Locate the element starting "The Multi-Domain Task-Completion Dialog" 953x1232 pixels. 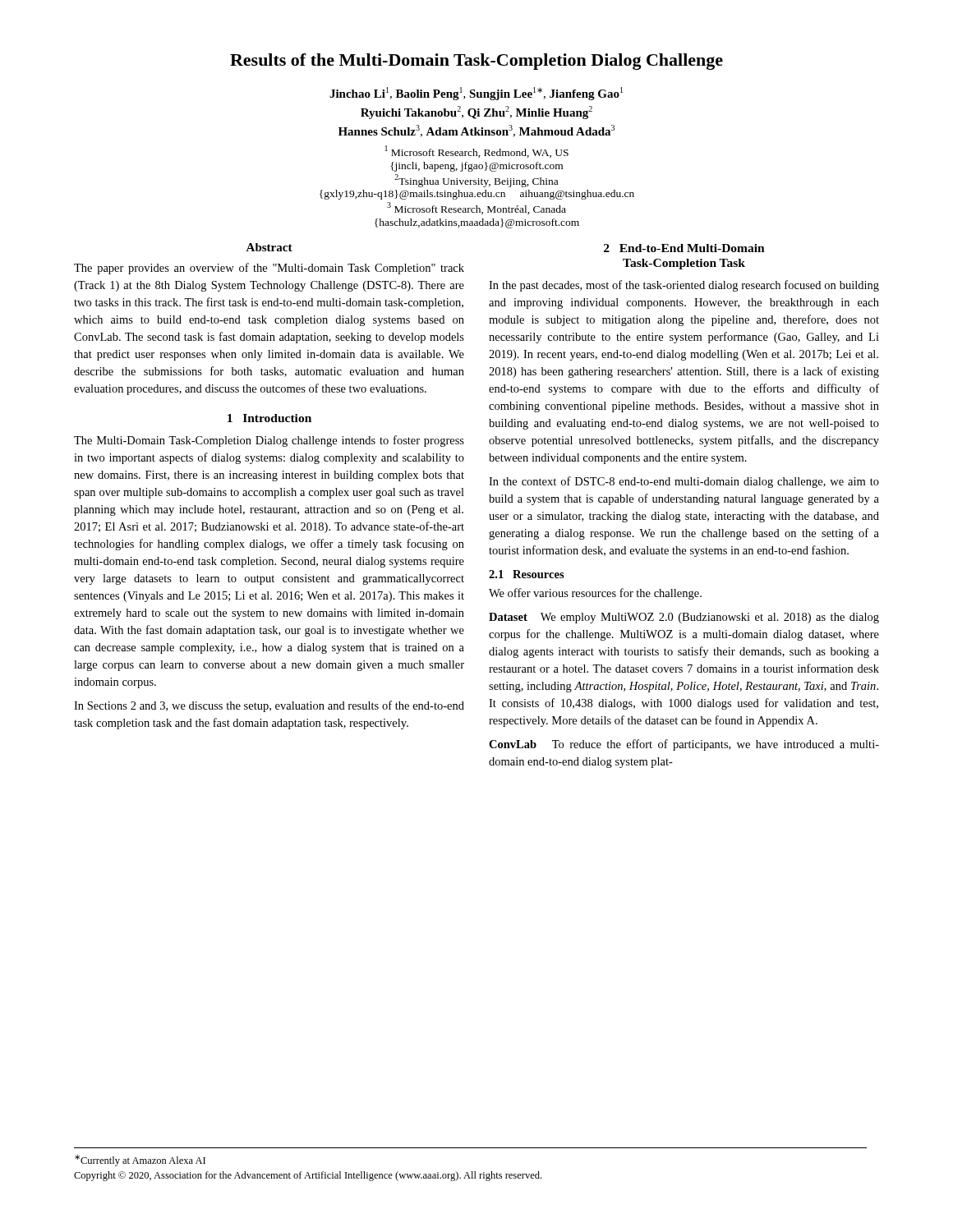pyautogui.click(x=269, y=561)
